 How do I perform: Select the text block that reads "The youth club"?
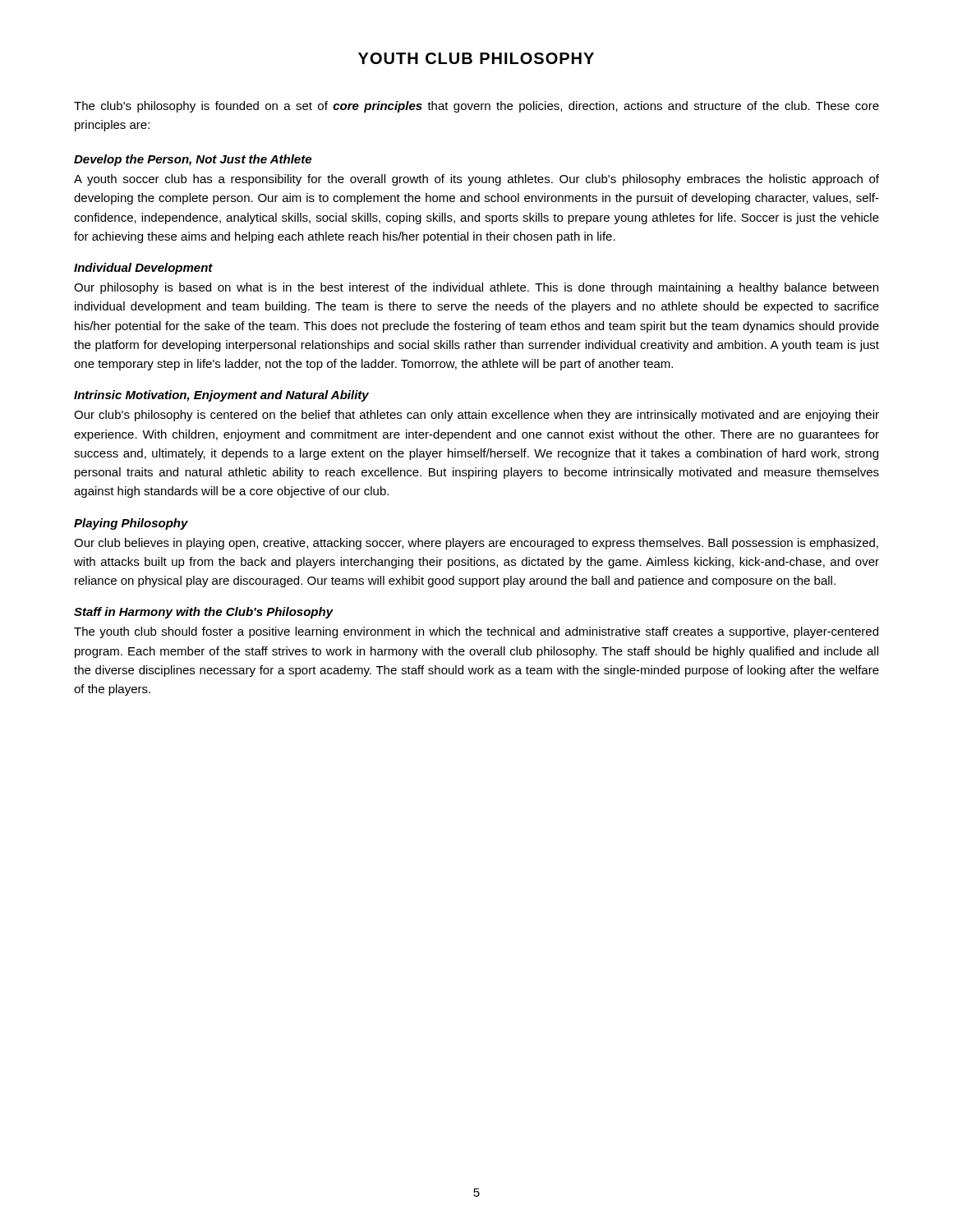476,660
